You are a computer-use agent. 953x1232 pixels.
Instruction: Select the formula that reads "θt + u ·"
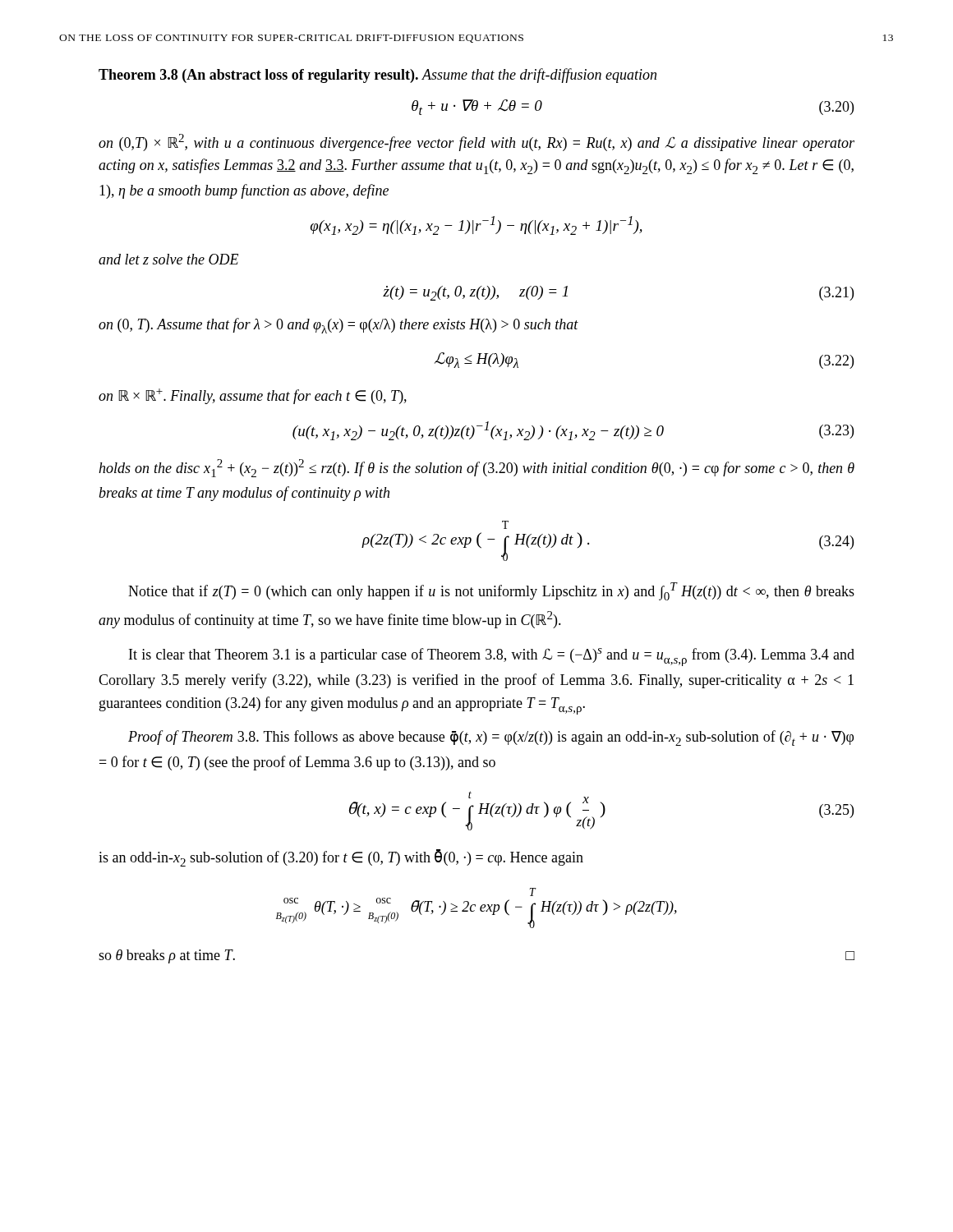click(469, 107)
